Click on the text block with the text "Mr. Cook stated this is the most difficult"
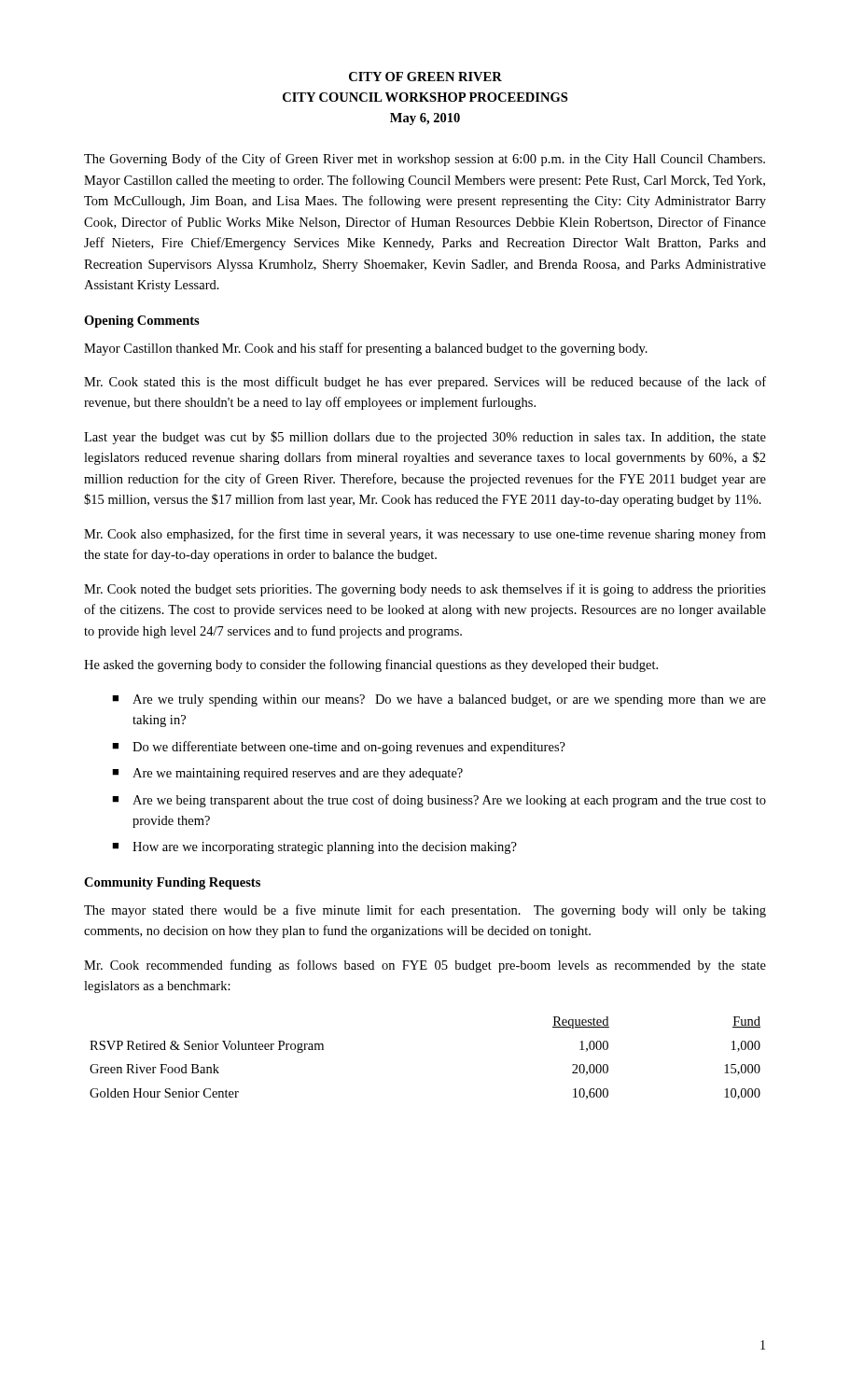The height and width of the screenshot is (1400, 850). point(425,392)
